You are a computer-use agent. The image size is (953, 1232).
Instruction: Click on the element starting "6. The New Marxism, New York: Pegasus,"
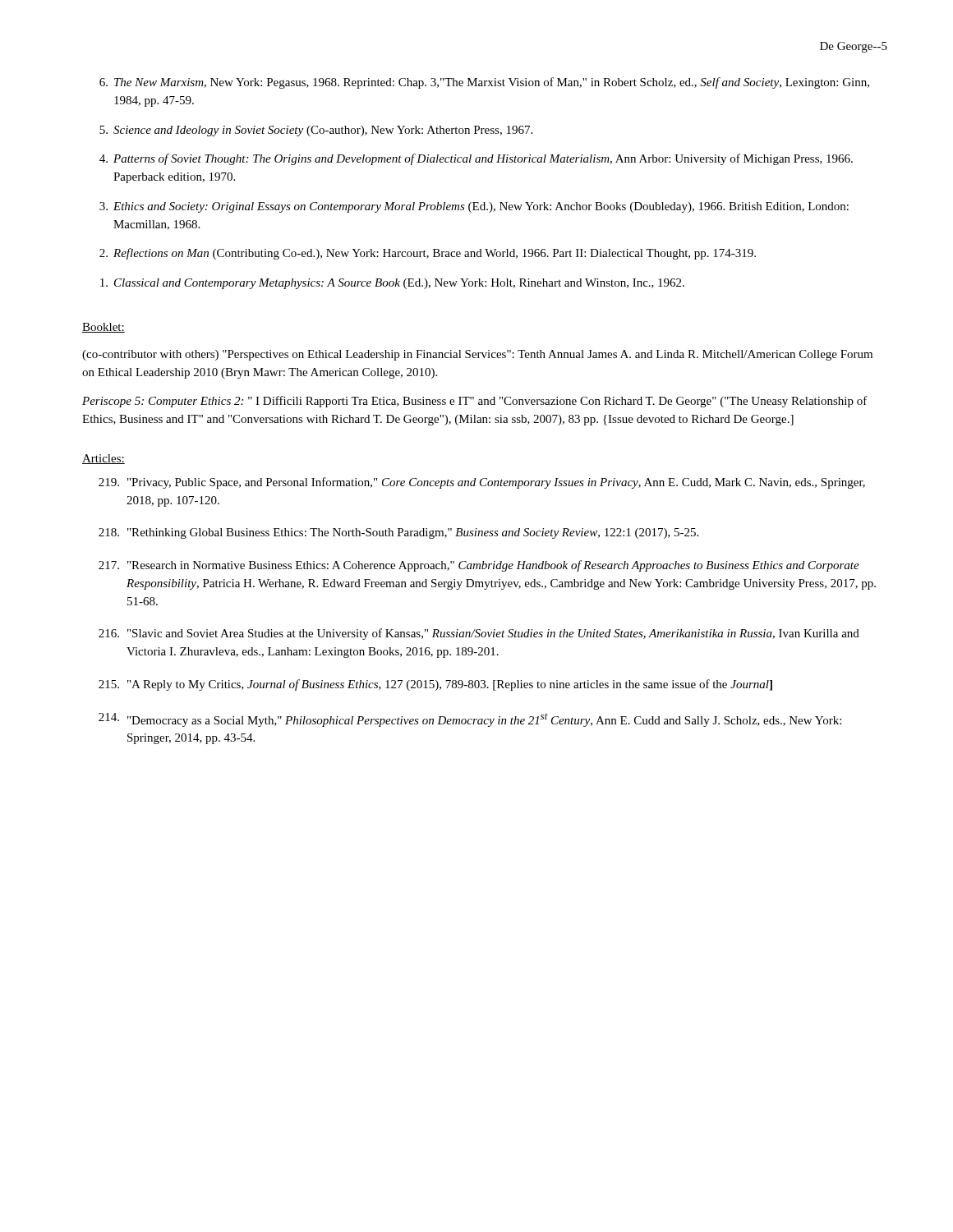click(x=485, y=92)
